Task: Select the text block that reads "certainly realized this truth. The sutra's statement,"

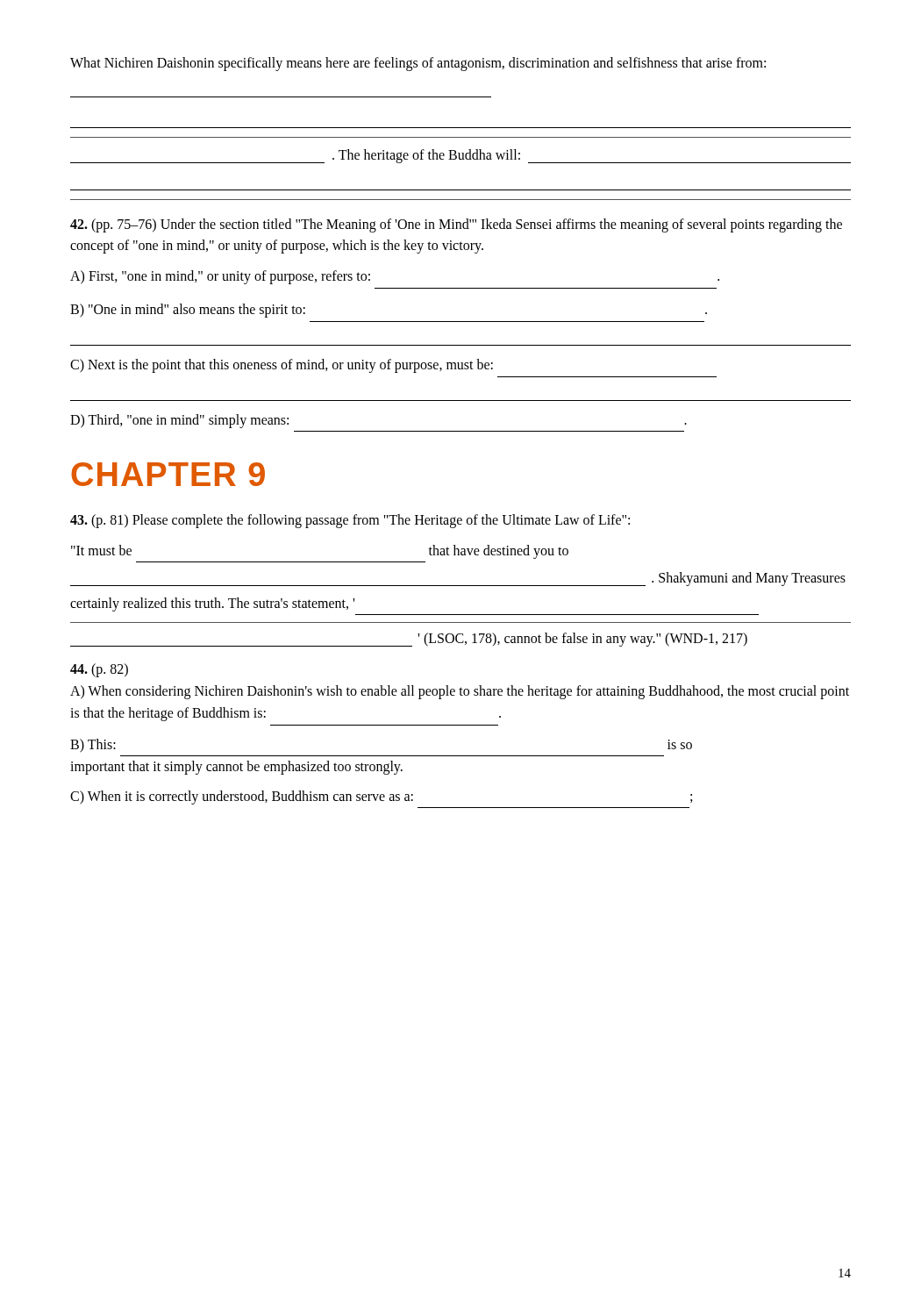Action: pos(414,604)
